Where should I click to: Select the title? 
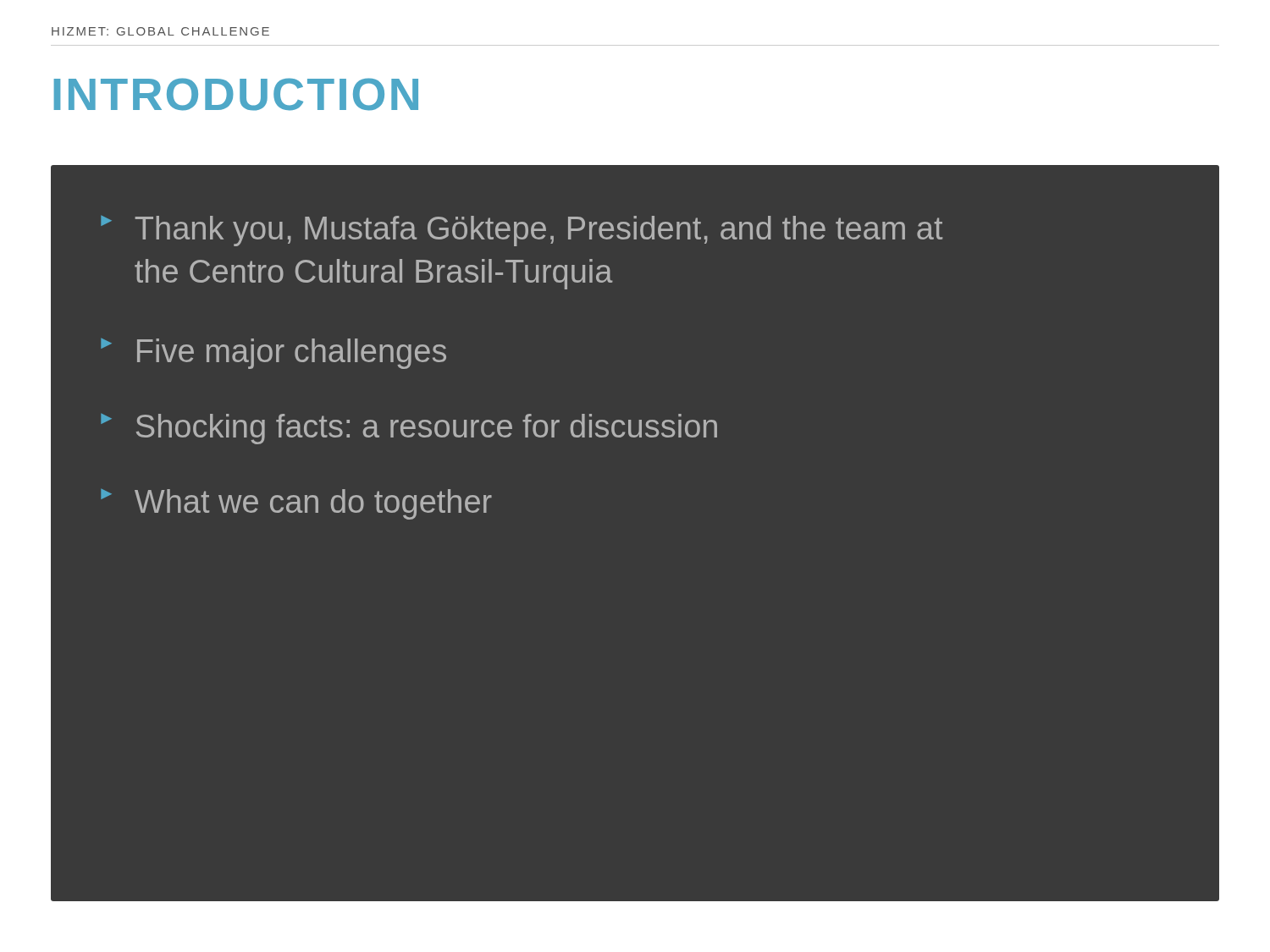(x=237, y=94)
